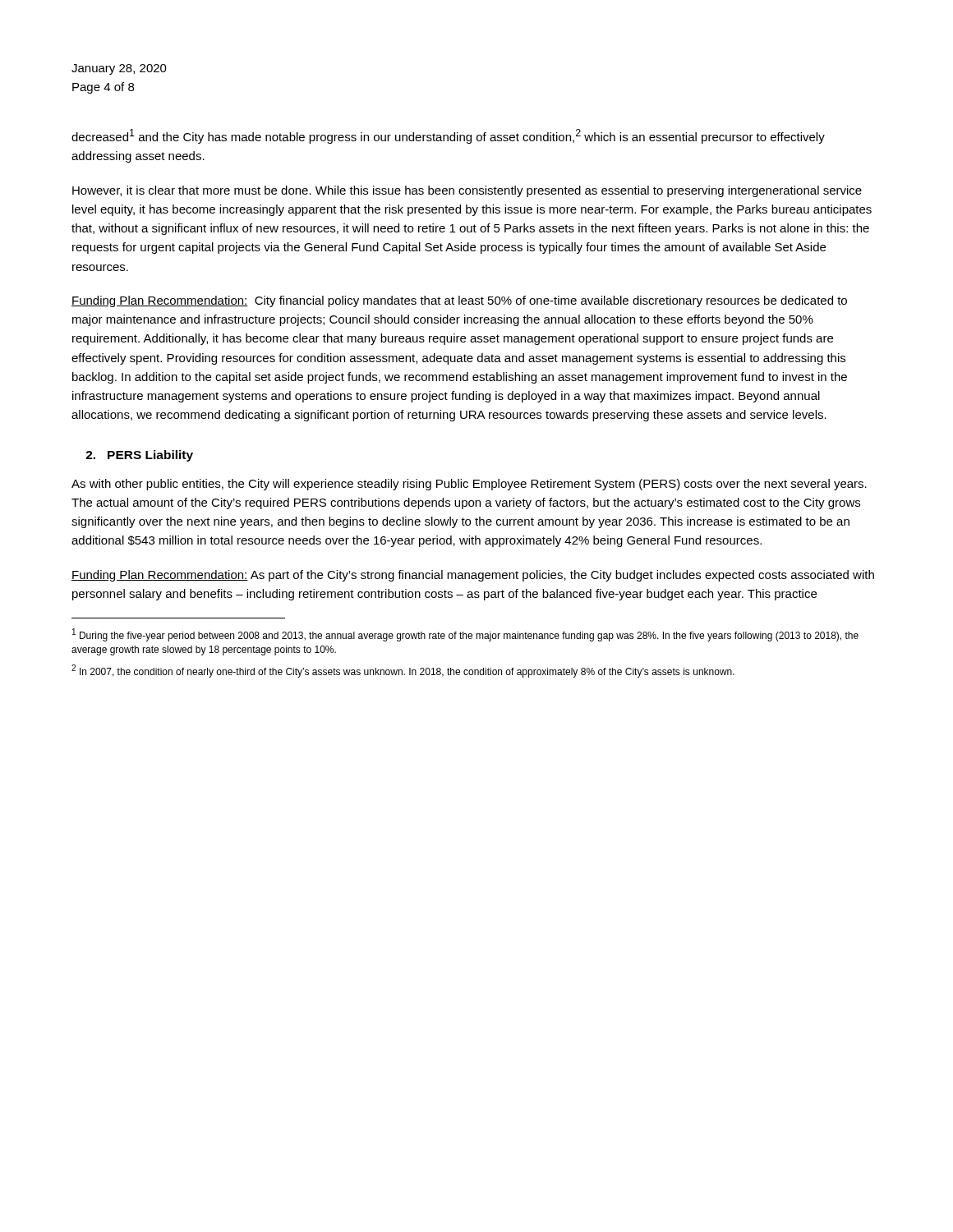
Task: Select the text block with the text "decreased1 and the City has made notable progress"
Action: point(448,145)
